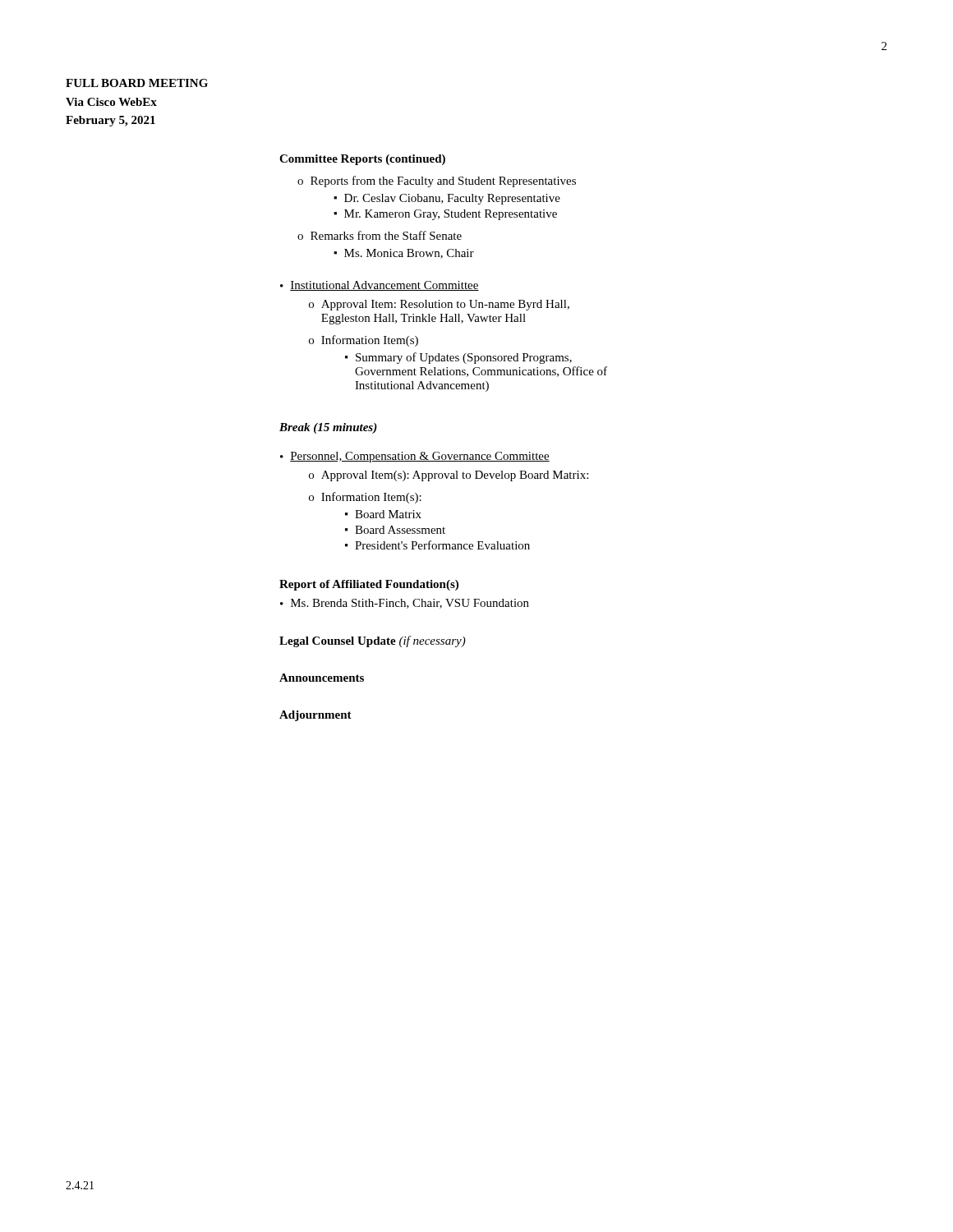Find the list item that says "Institutional Advancement Committee"
953x1232 pixels.
384,285
